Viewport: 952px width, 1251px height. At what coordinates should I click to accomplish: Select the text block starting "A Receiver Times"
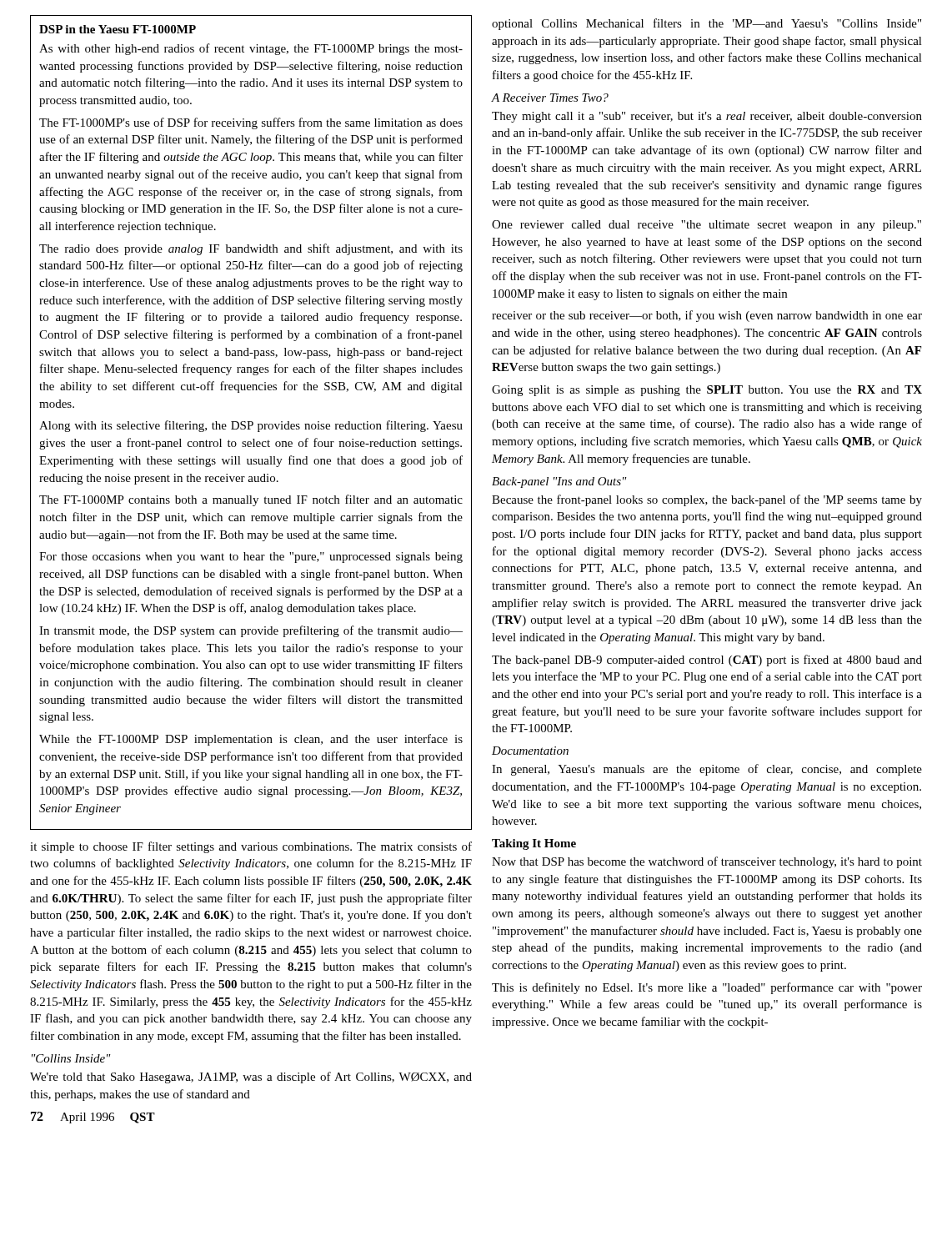(550, 97)
